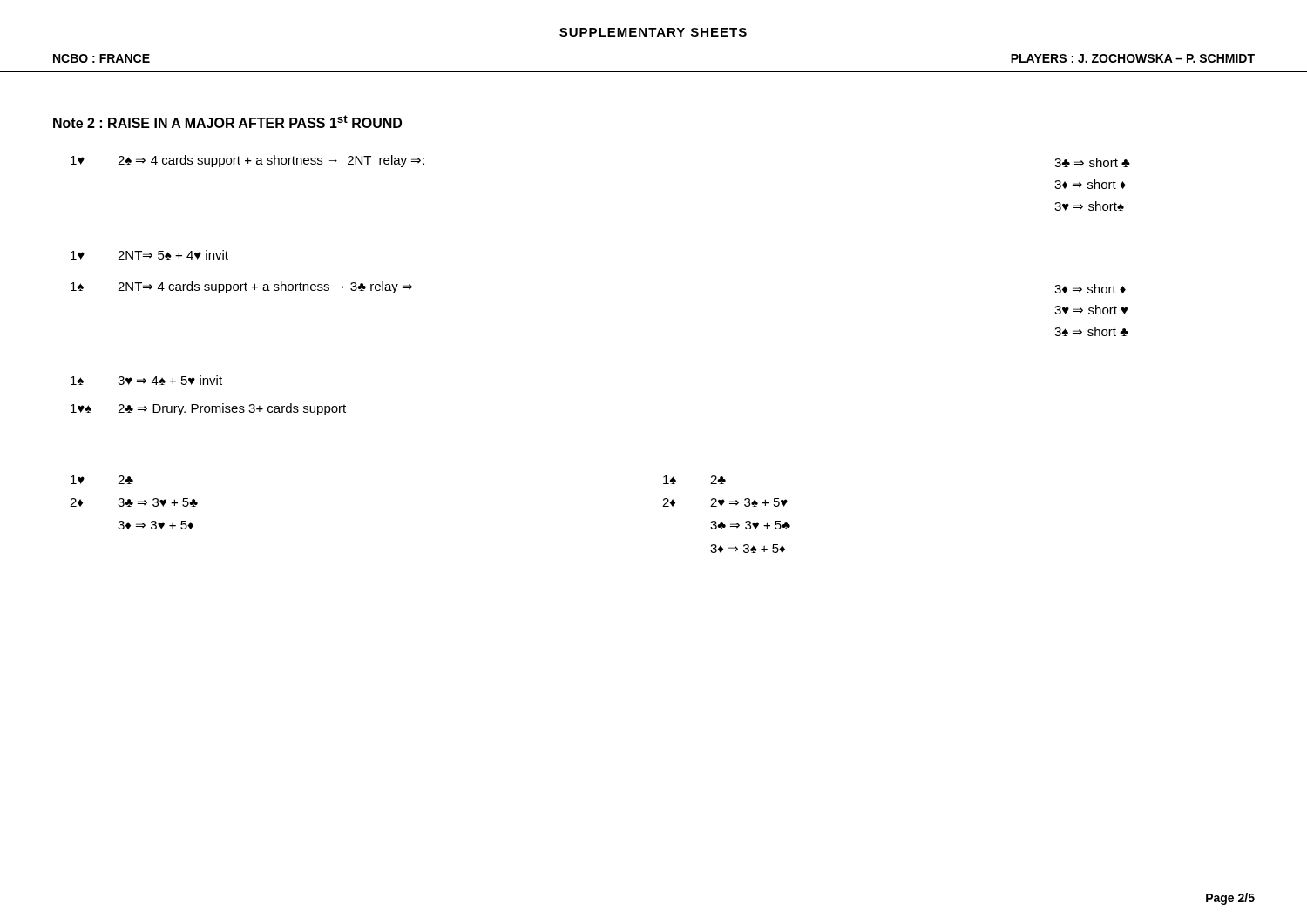
Task: Select the list item that says "1♠ 2NT⇒ 4 cards support"
Action: click(x=266, y=287)
